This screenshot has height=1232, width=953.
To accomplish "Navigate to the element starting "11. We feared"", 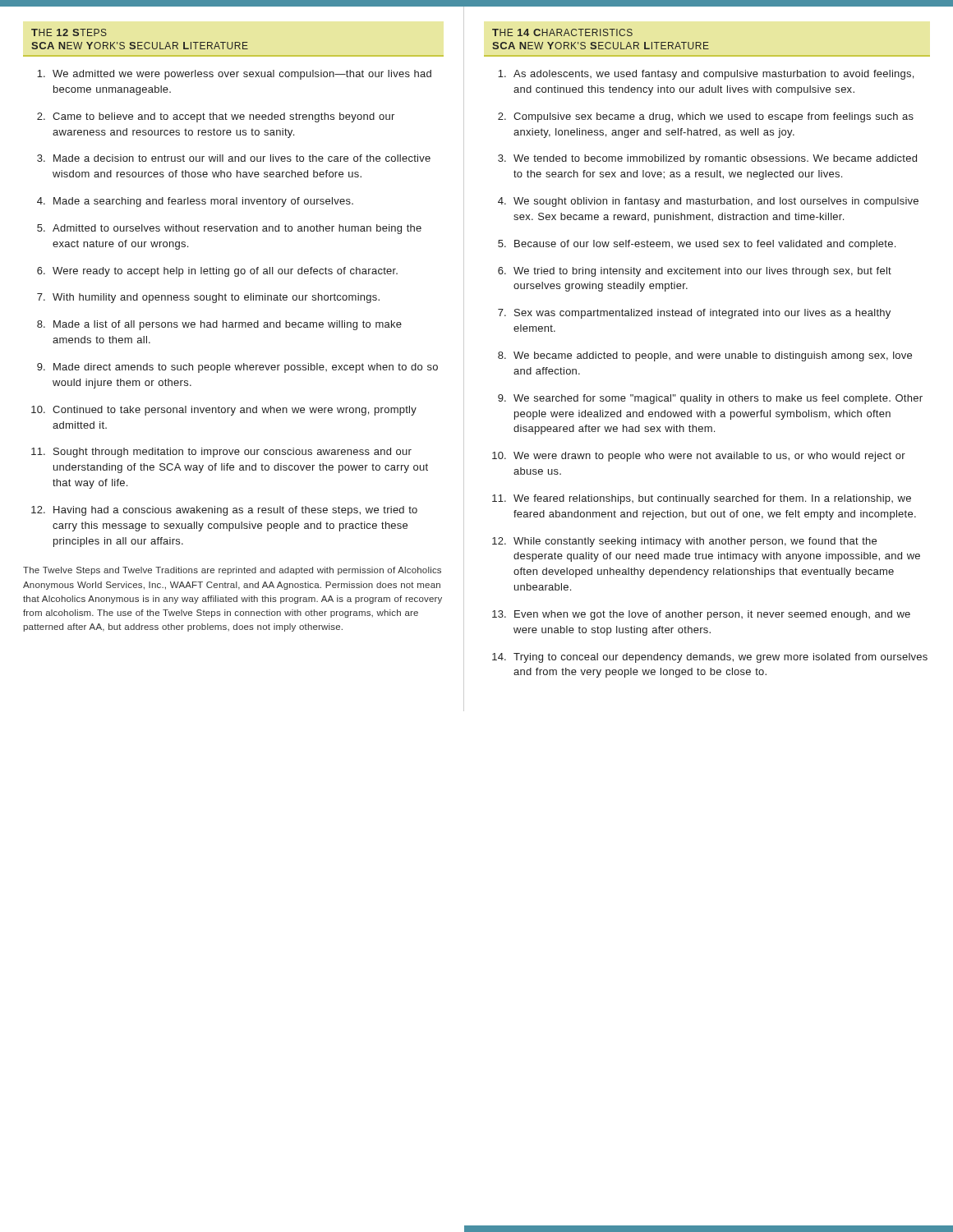I will tap(707, 507).
